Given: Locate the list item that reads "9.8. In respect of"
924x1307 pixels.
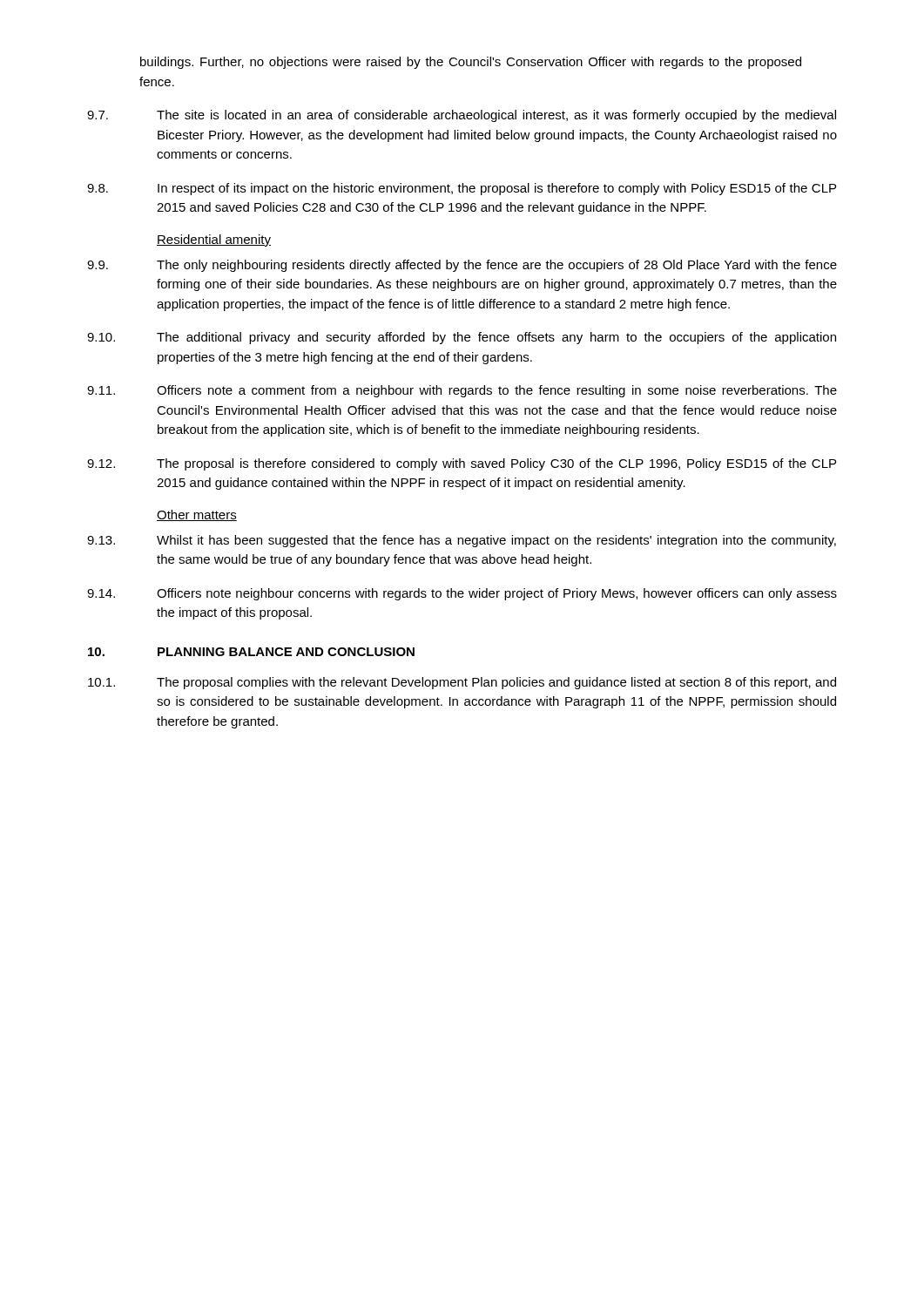Looking at the screenshot, I should tap(462, 198).
